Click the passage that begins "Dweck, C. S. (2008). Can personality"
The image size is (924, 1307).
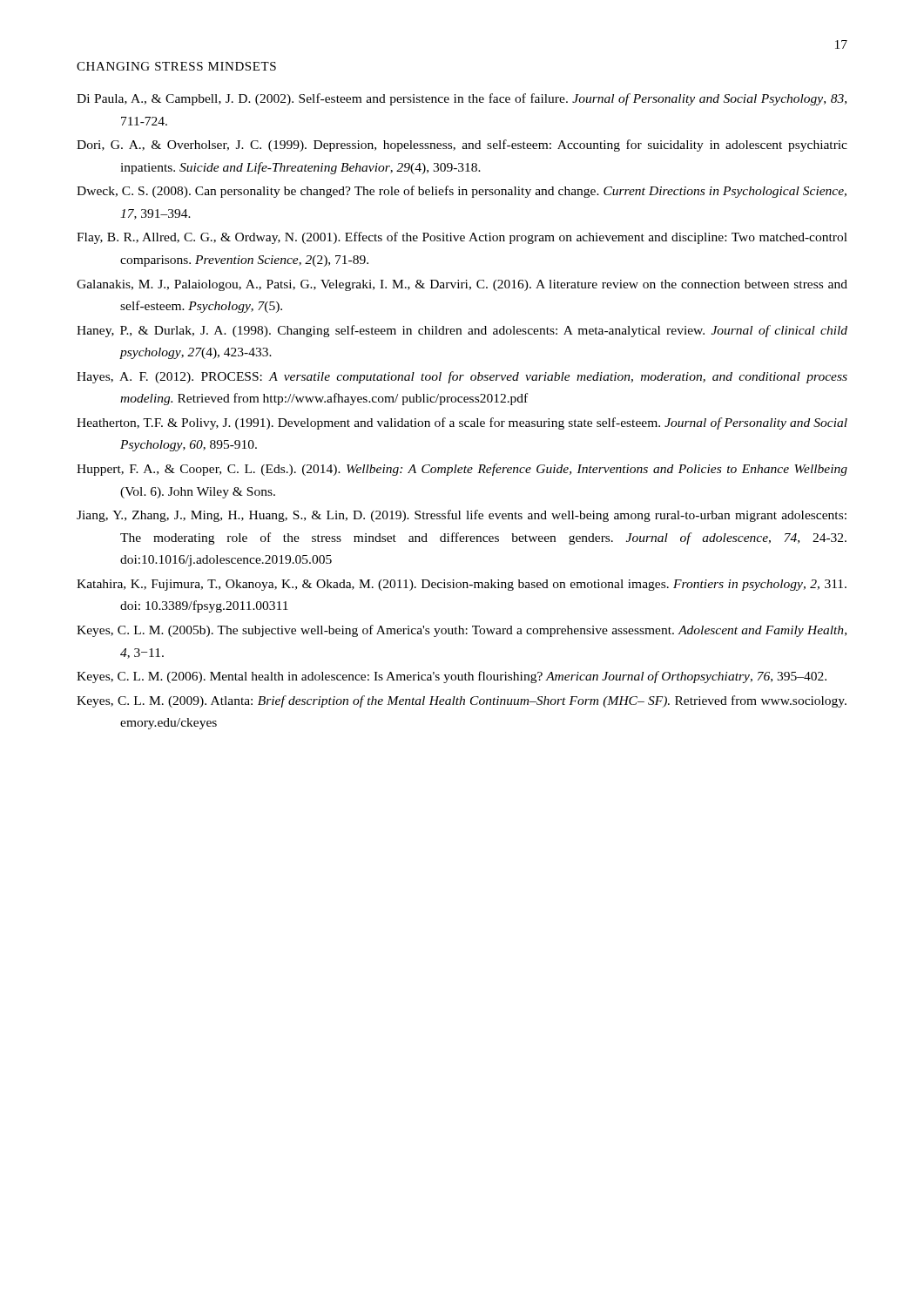pyautogui.click(x=462, y=202)
